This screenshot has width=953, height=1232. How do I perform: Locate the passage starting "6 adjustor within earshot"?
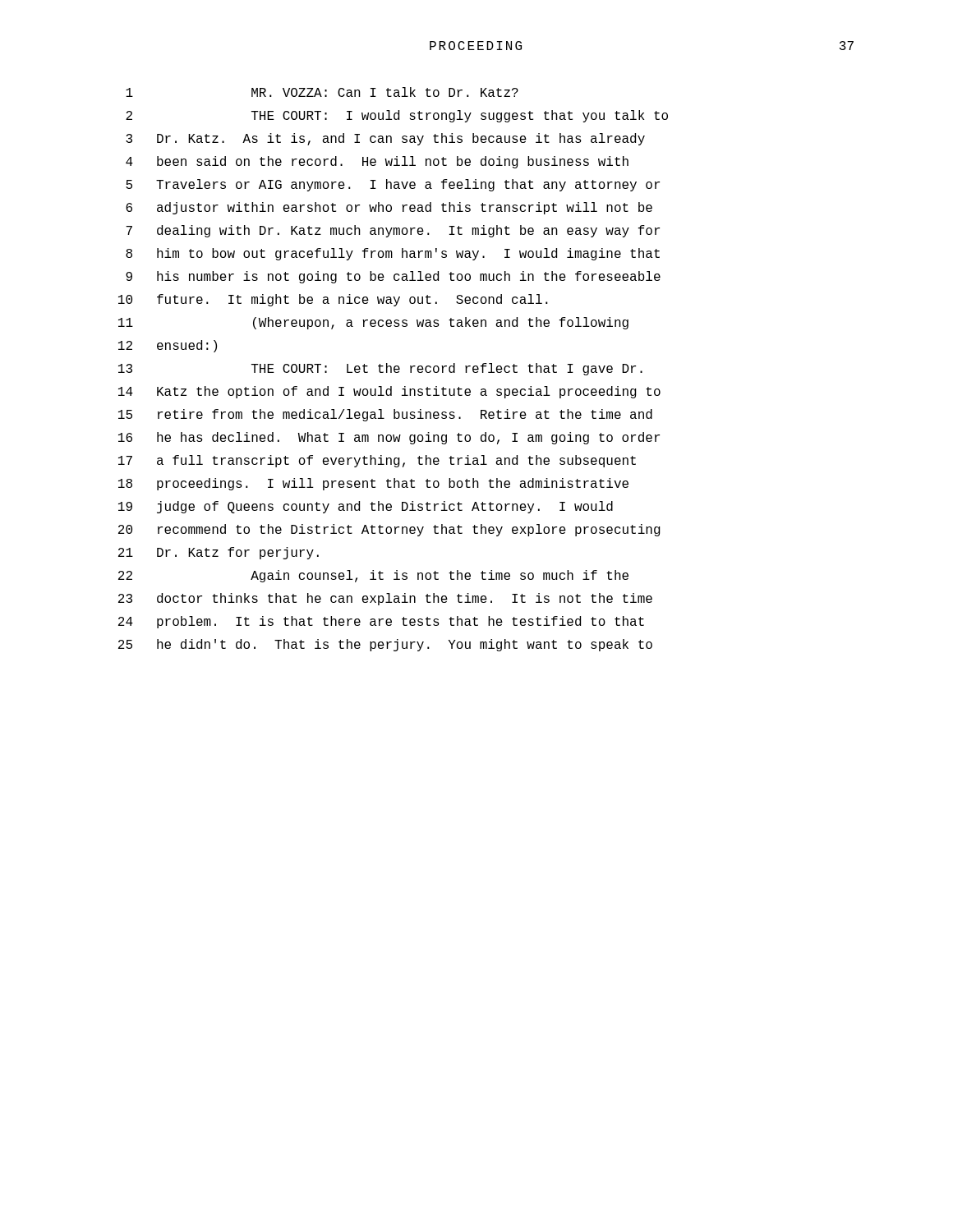click(476, 209)
